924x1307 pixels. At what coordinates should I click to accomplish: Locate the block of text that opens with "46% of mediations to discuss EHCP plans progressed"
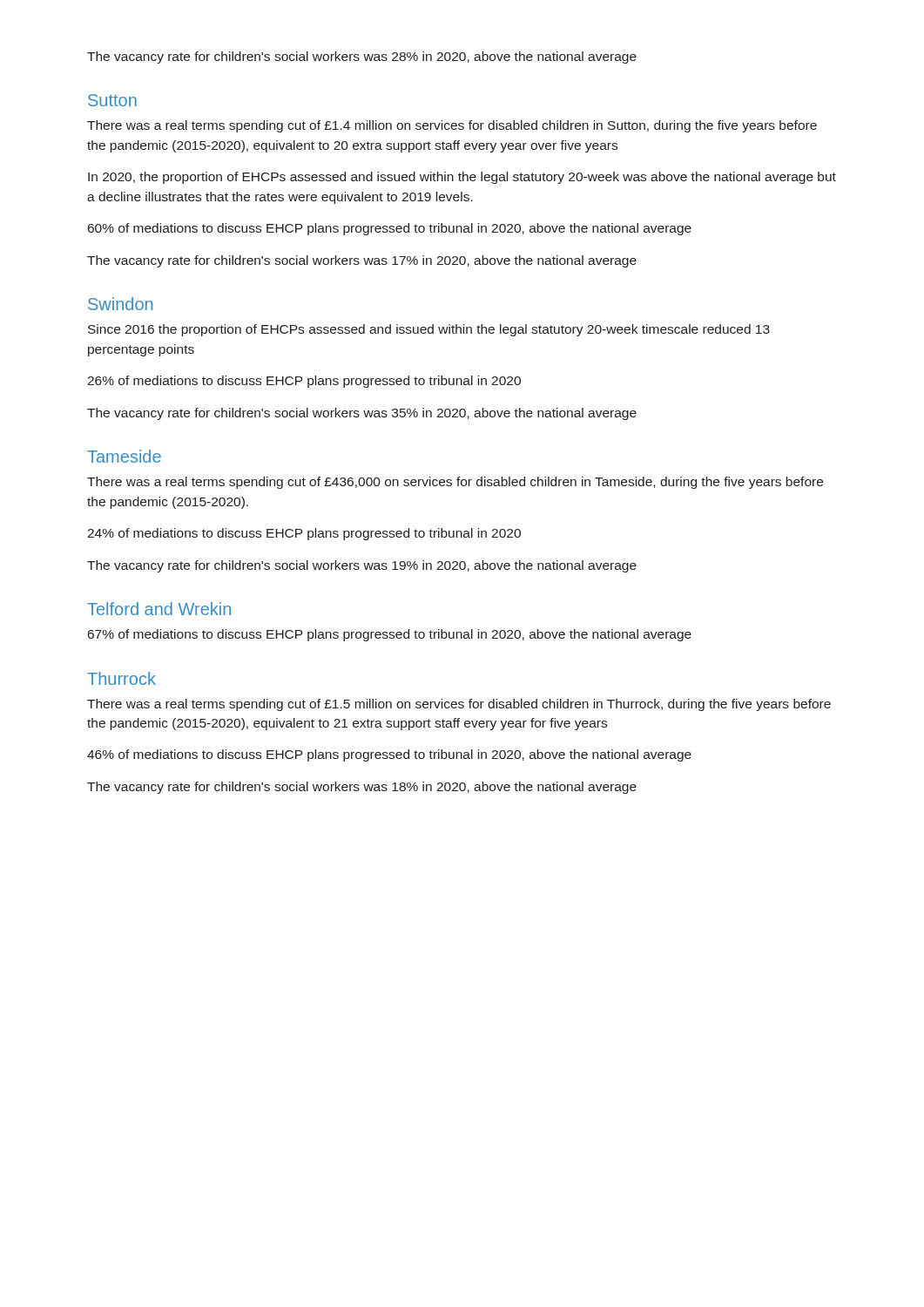389,755
